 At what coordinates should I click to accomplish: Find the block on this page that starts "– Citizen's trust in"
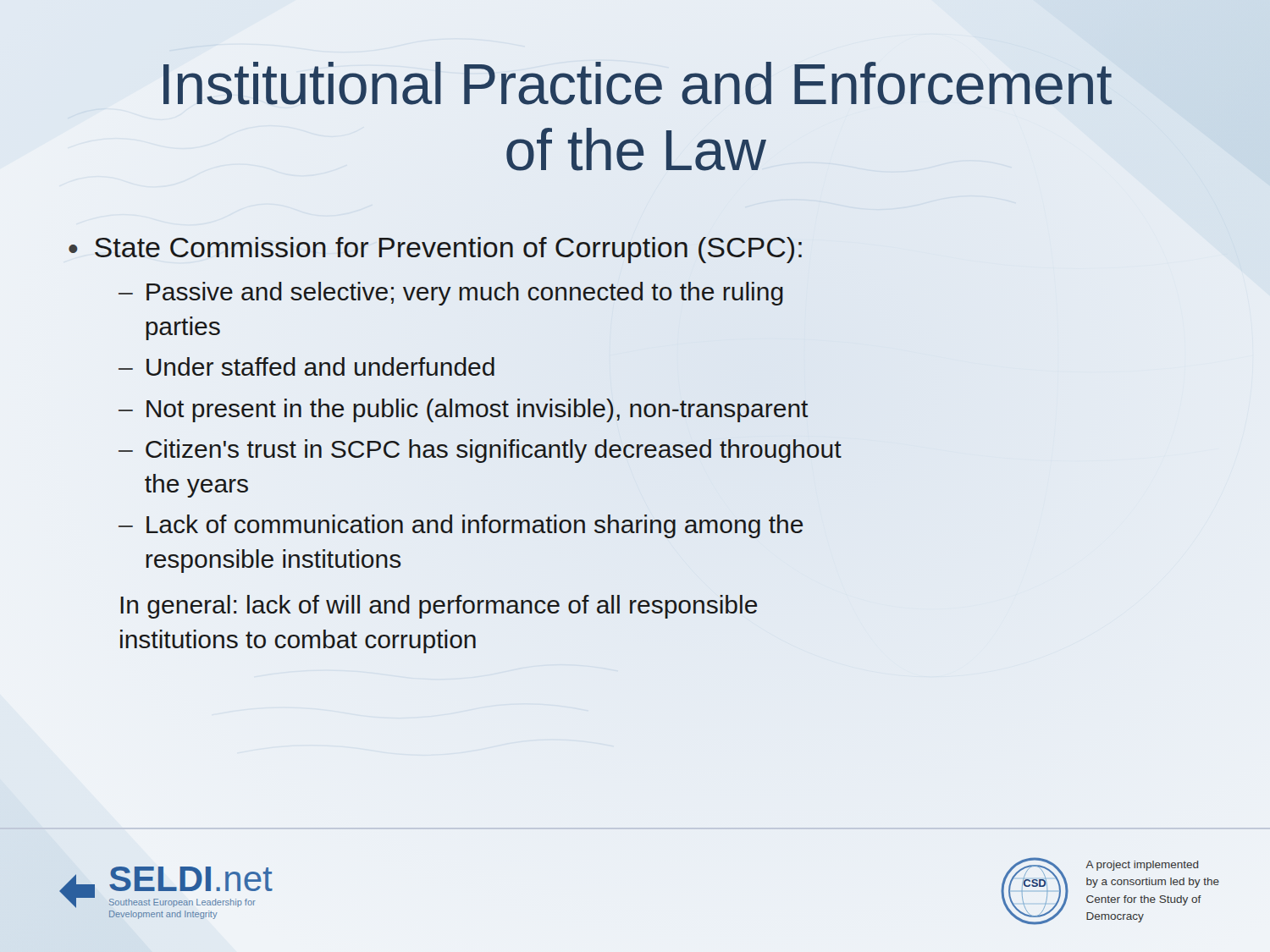(660, 467)
